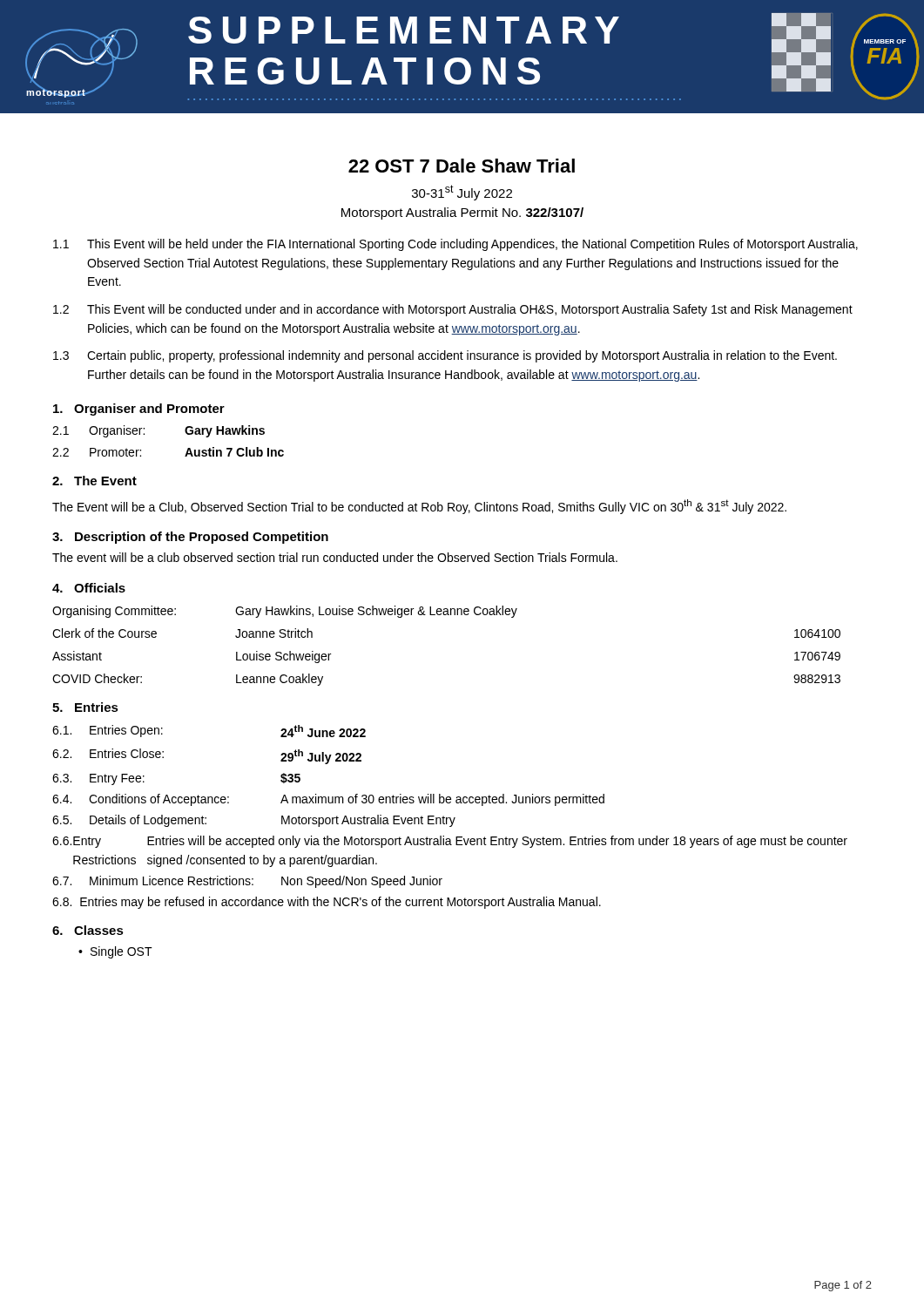Locate the text block containing "3 Certain public, property, professional"
The image size is (924, 1307).
coord(462,366)
